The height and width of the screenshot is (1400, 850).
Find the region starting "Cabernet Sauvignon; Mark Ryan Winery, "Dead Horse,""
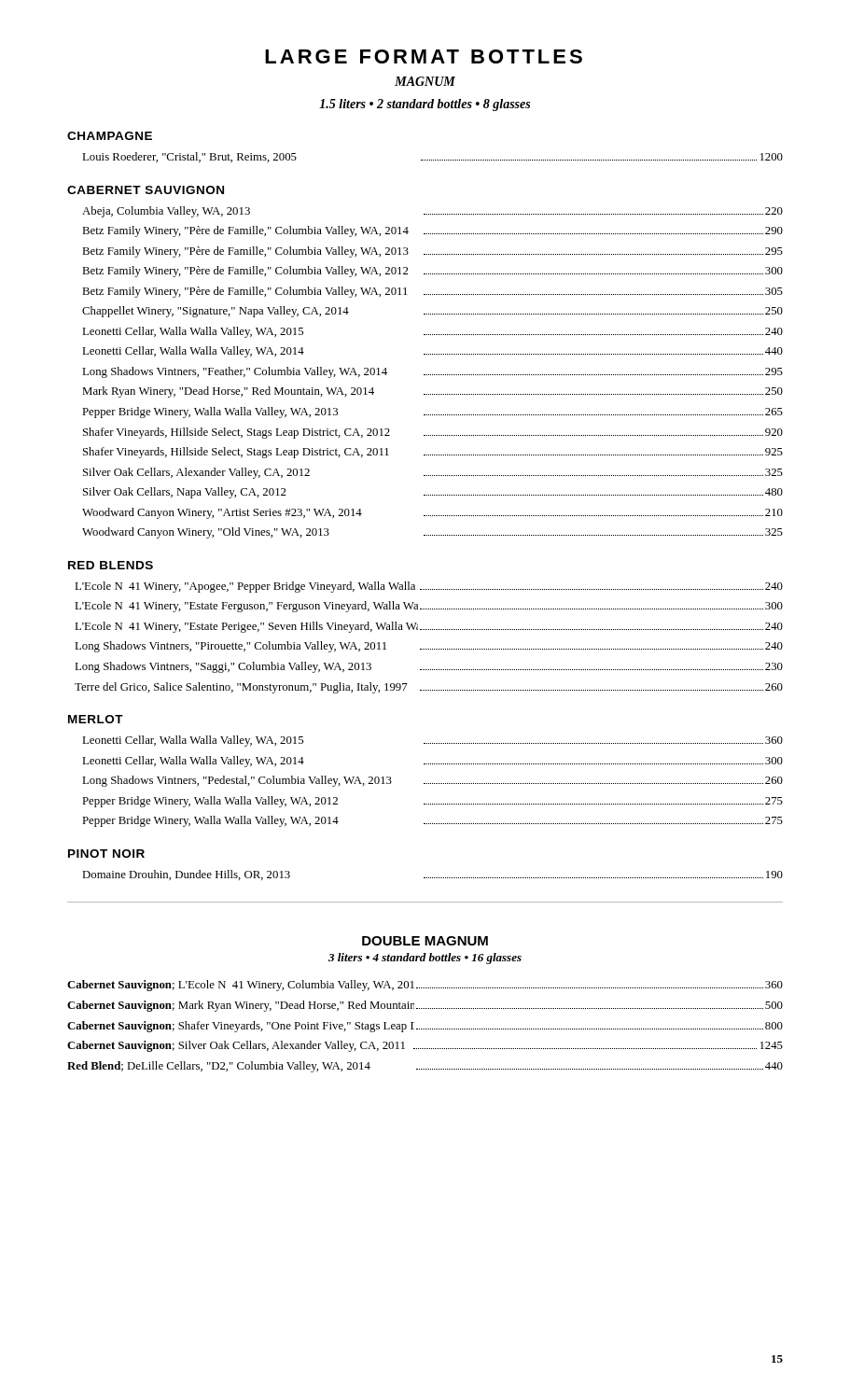425,1005
